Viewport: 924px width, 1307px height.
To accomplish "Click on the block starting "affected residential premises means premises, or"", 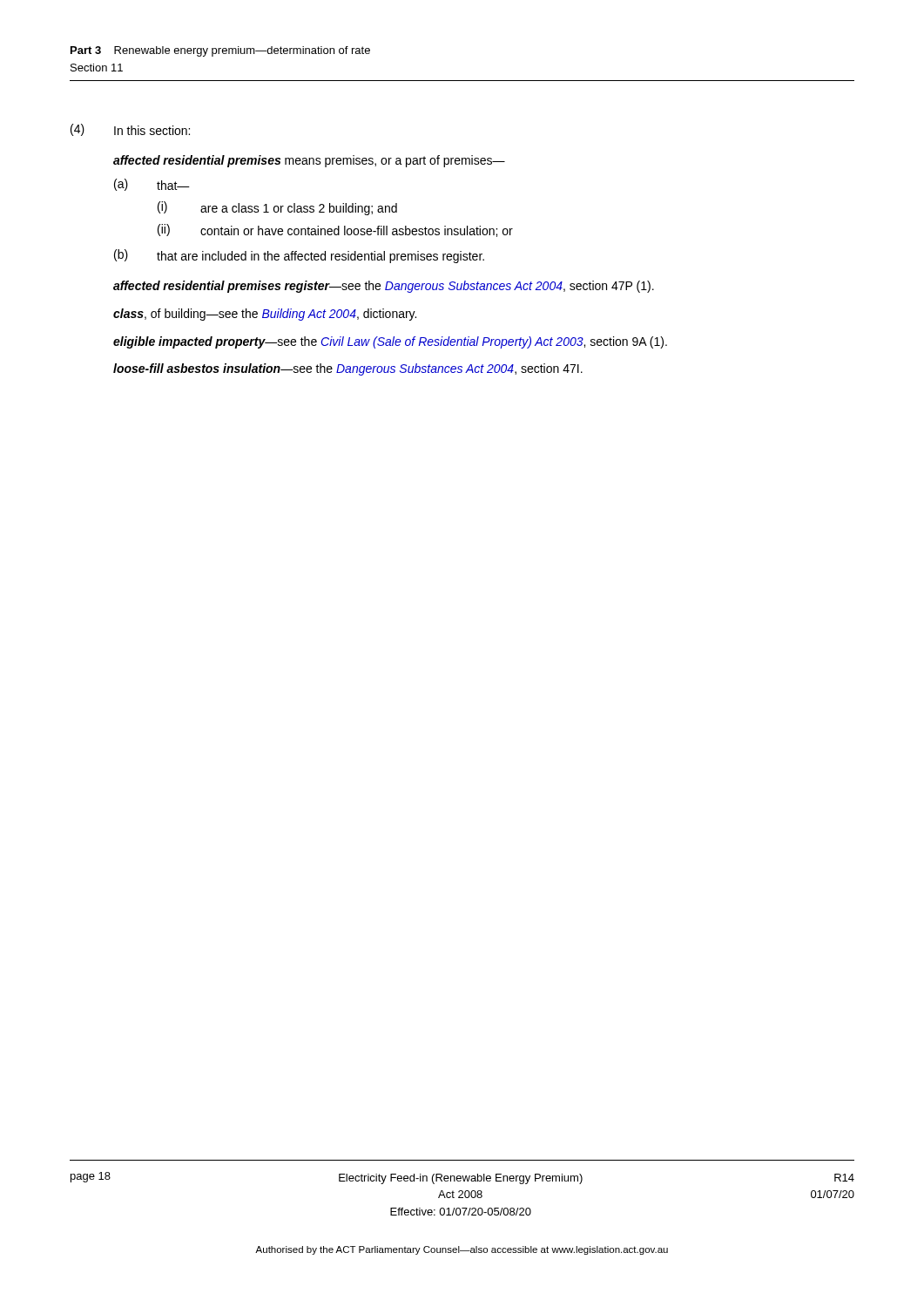I will click(309, 160).
